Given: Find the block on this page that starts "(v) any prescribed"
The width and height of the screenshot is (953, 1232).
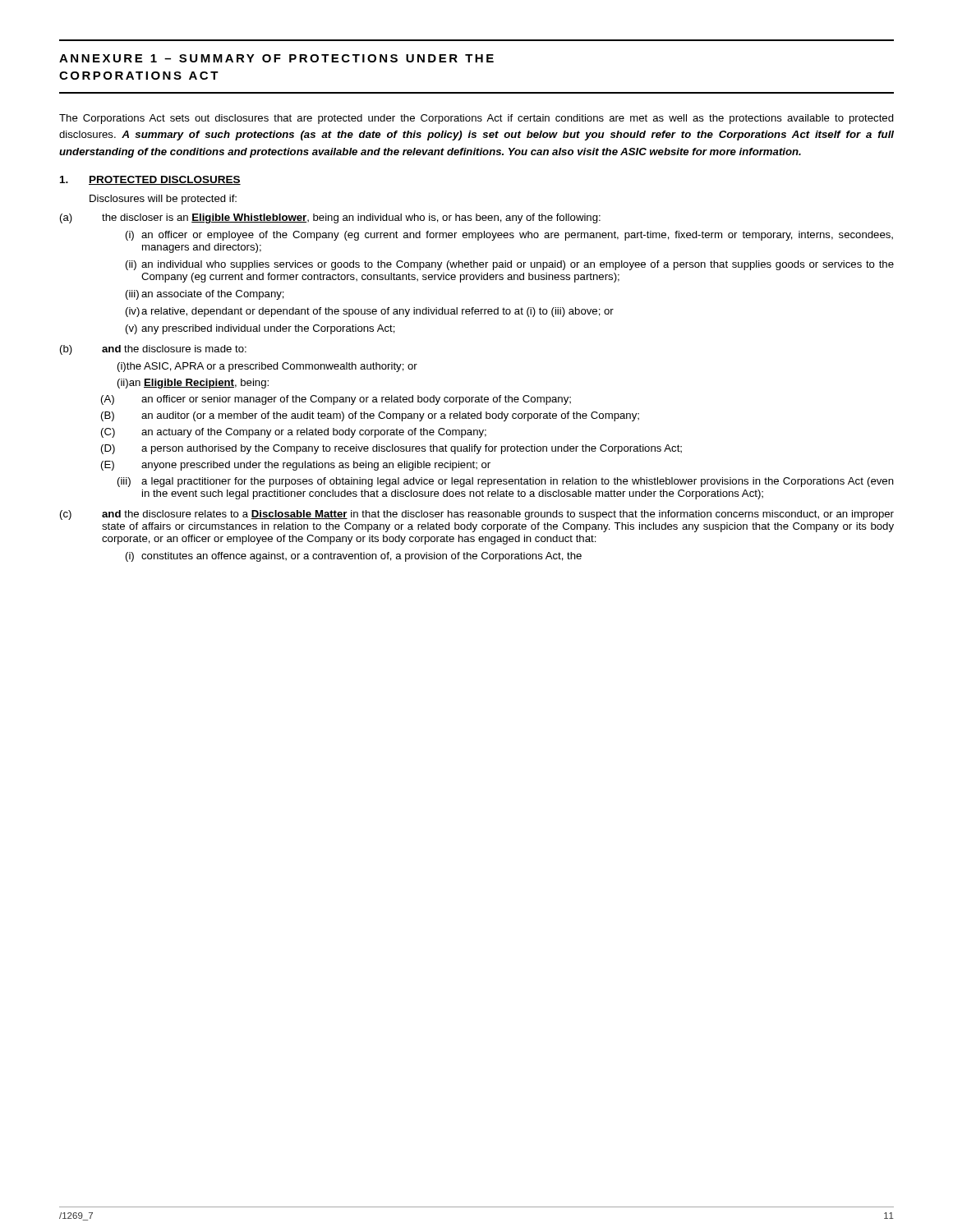Looking at the screenshot, I should pyautogui.click(x=260, y=329).
